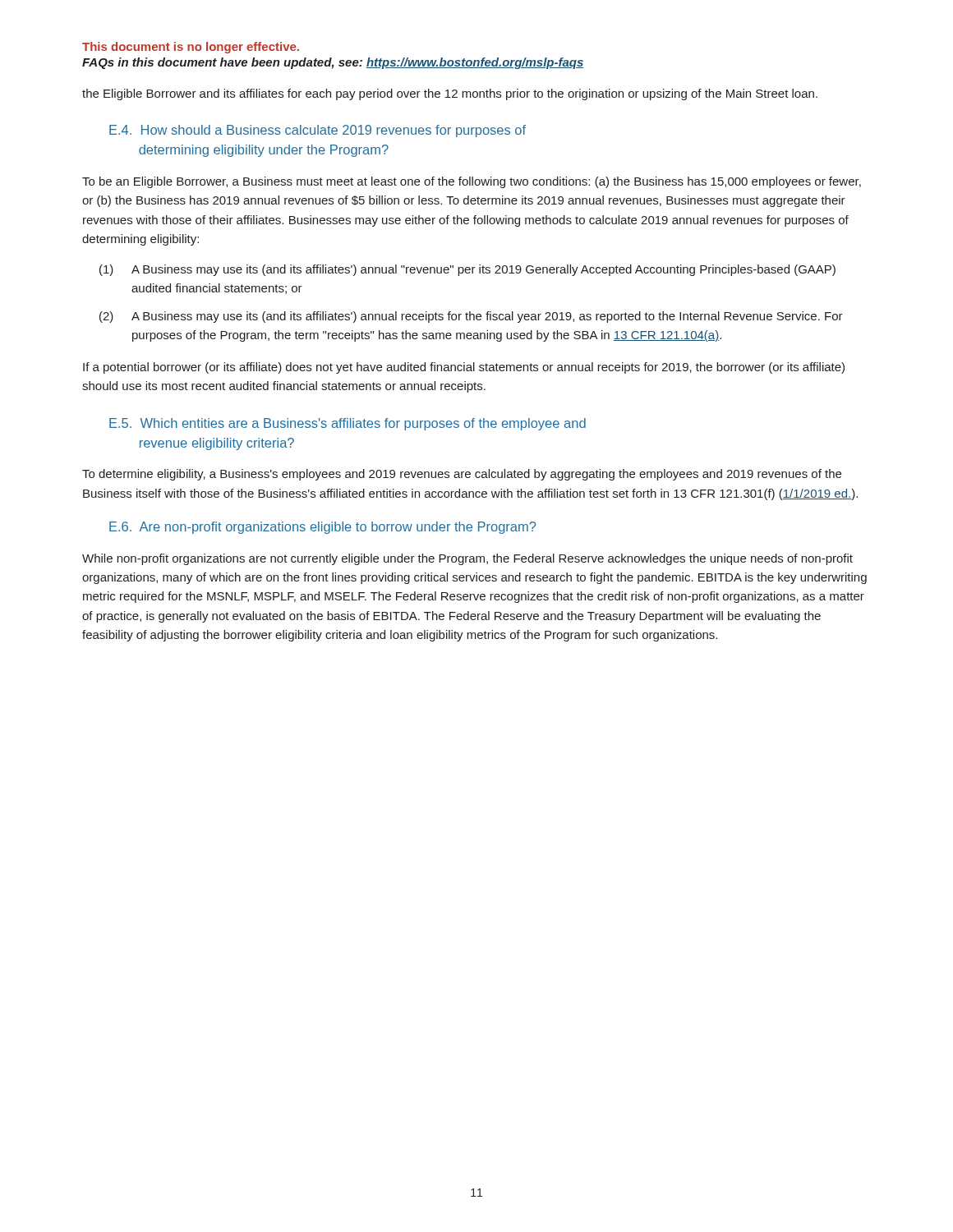Select the list item that reads "(2) A Business"
953x1232 pixels.
pos(471,324)
